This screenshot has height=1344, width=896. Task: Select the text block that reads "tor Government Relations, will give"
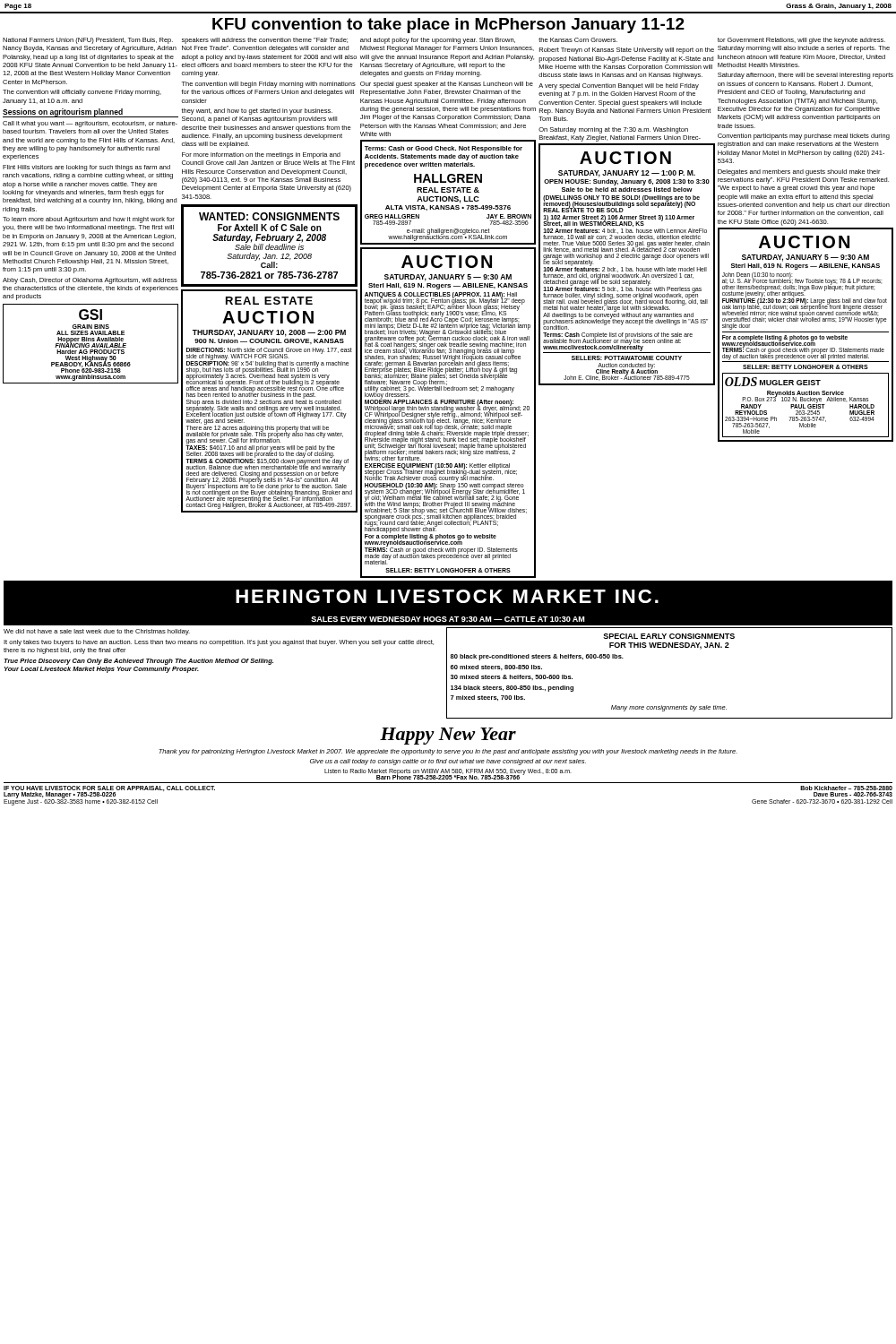point(805,131)
